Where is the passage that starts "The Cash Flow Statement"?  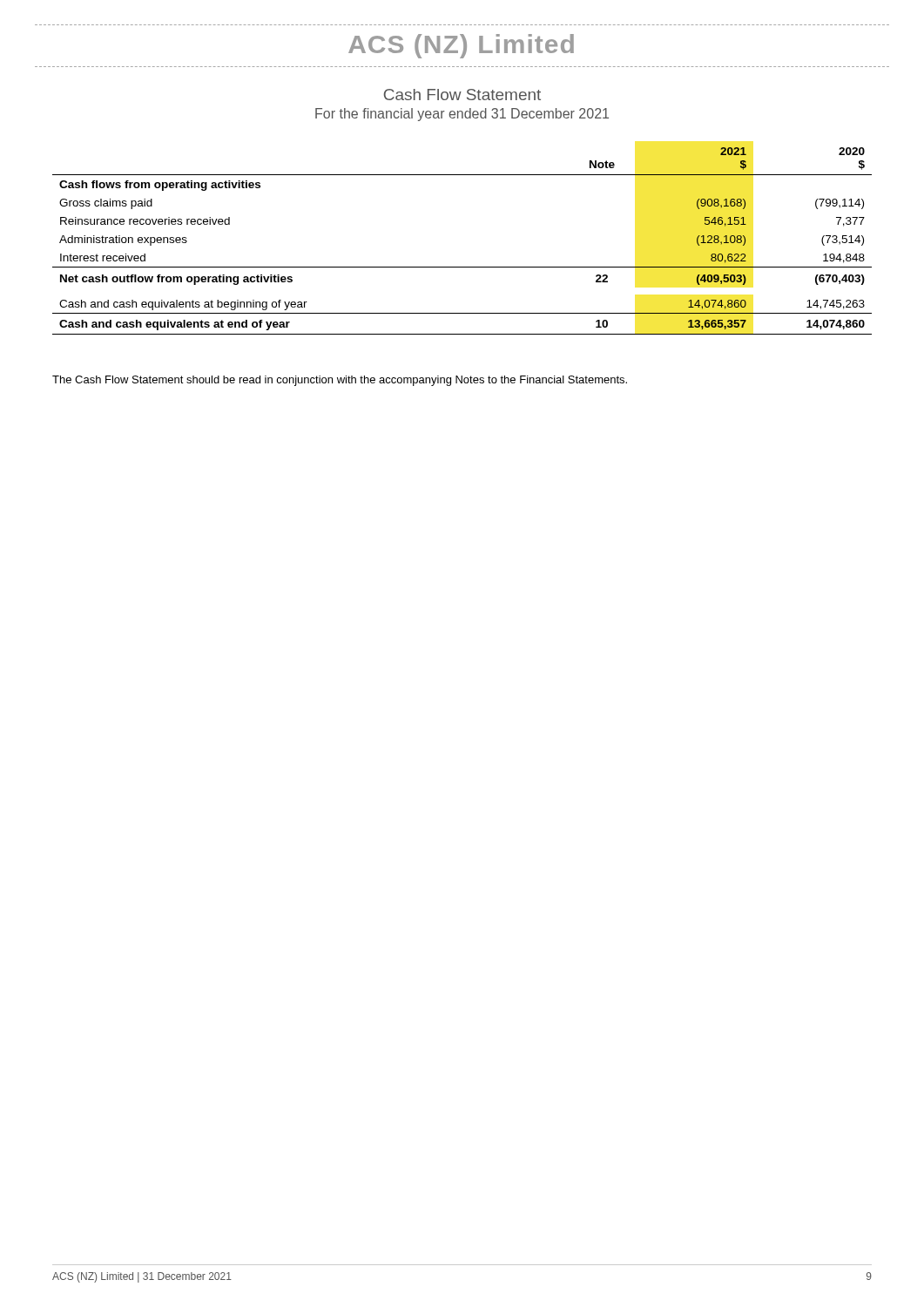(340, 379)
